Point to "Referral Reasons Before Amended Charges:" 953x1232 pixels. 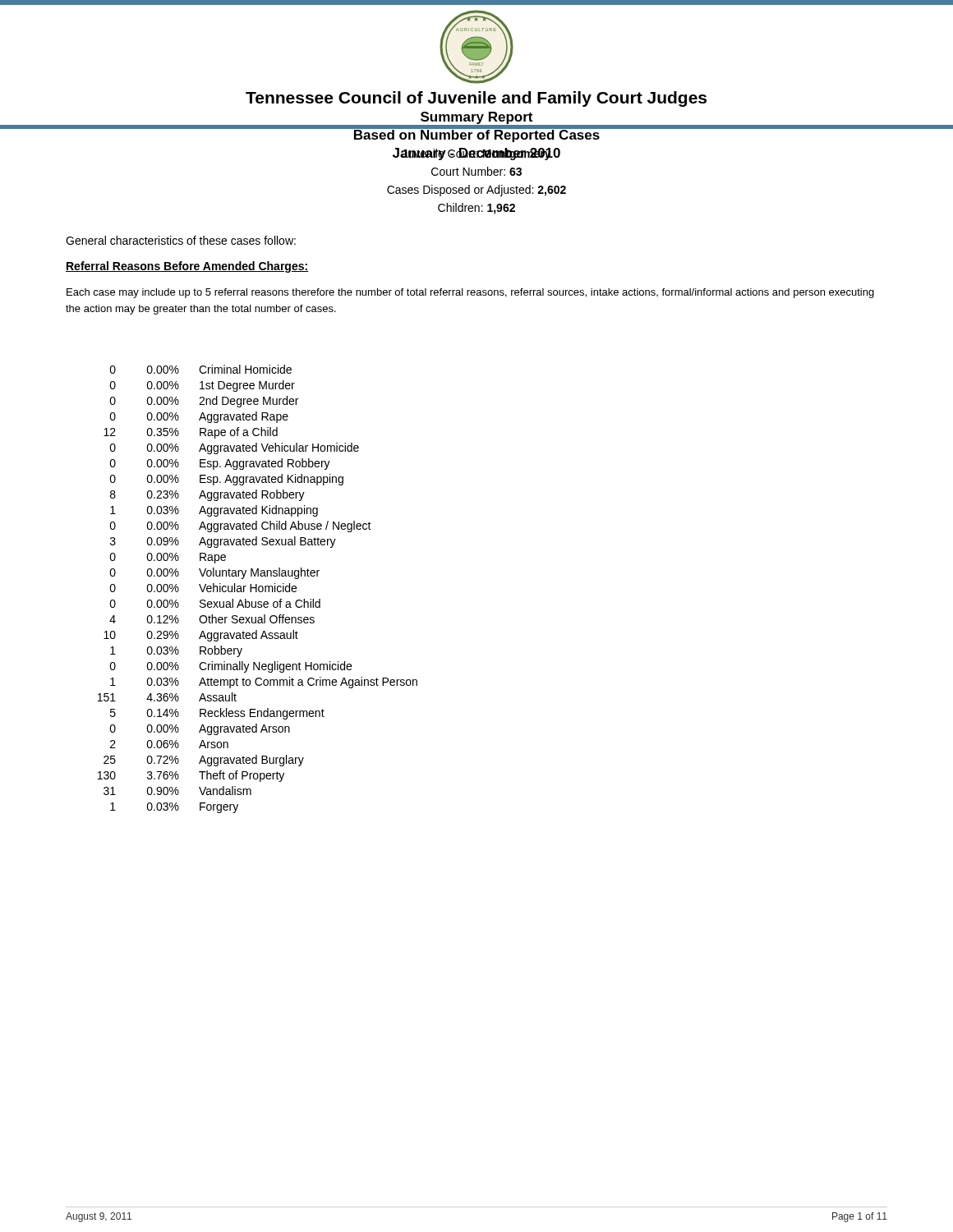pos(187,266)
